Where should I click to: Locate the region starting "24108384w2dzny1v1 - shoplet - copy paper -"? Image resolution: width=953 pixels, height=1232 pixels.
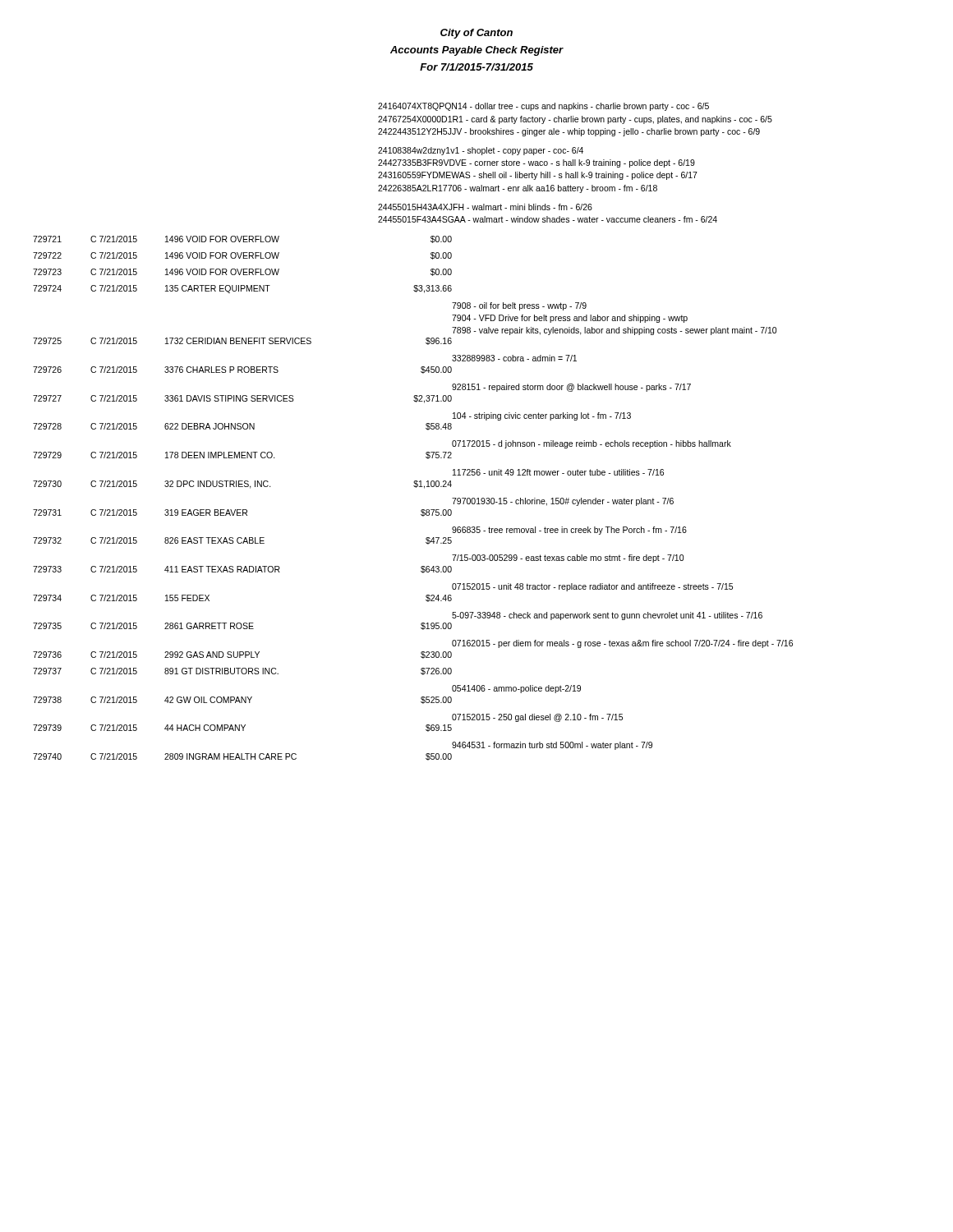point(538,169)
